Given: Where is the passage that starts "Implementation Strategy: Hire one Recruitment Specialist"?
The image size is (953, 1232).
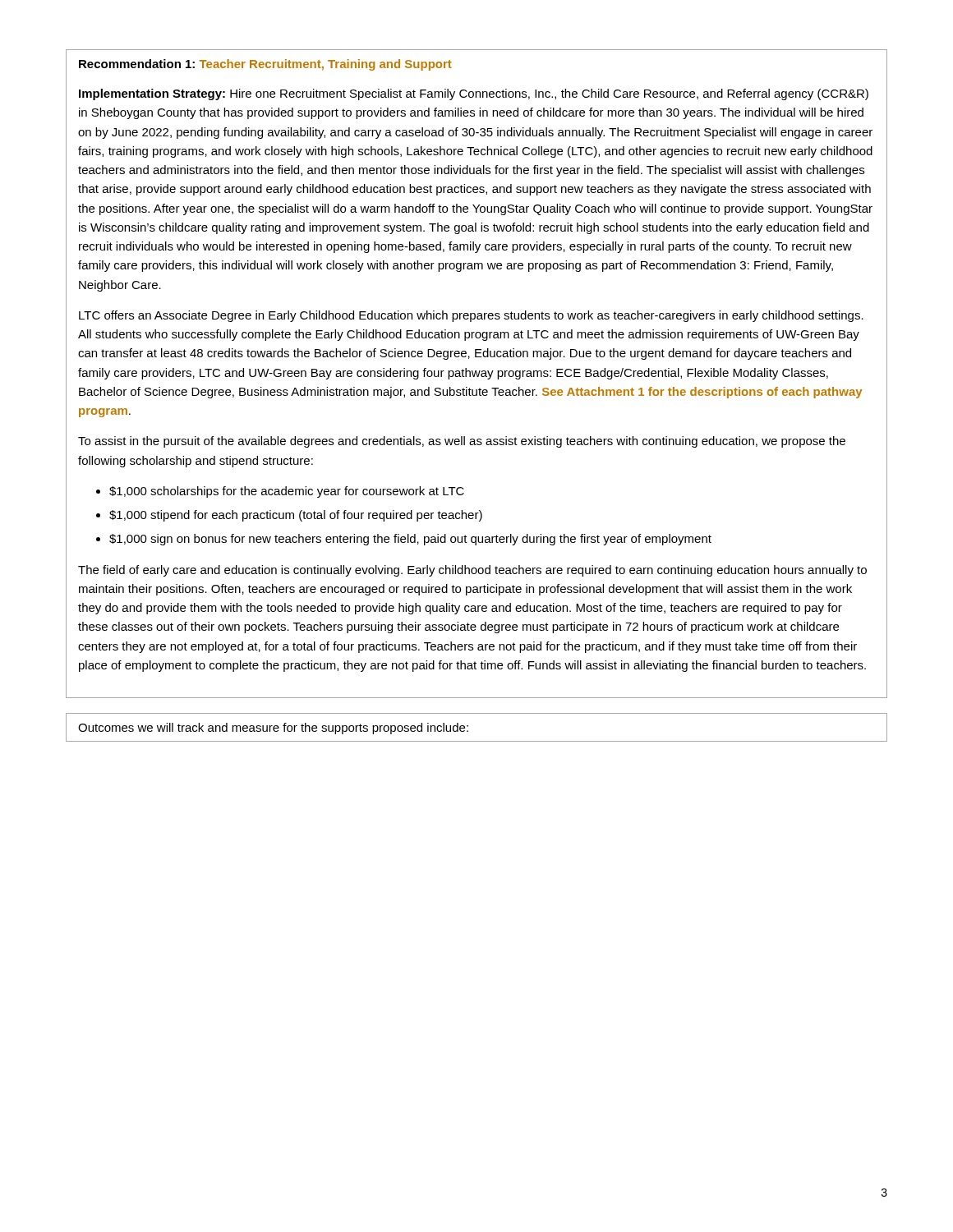Looking at the screenshot, I should [475, 189].
